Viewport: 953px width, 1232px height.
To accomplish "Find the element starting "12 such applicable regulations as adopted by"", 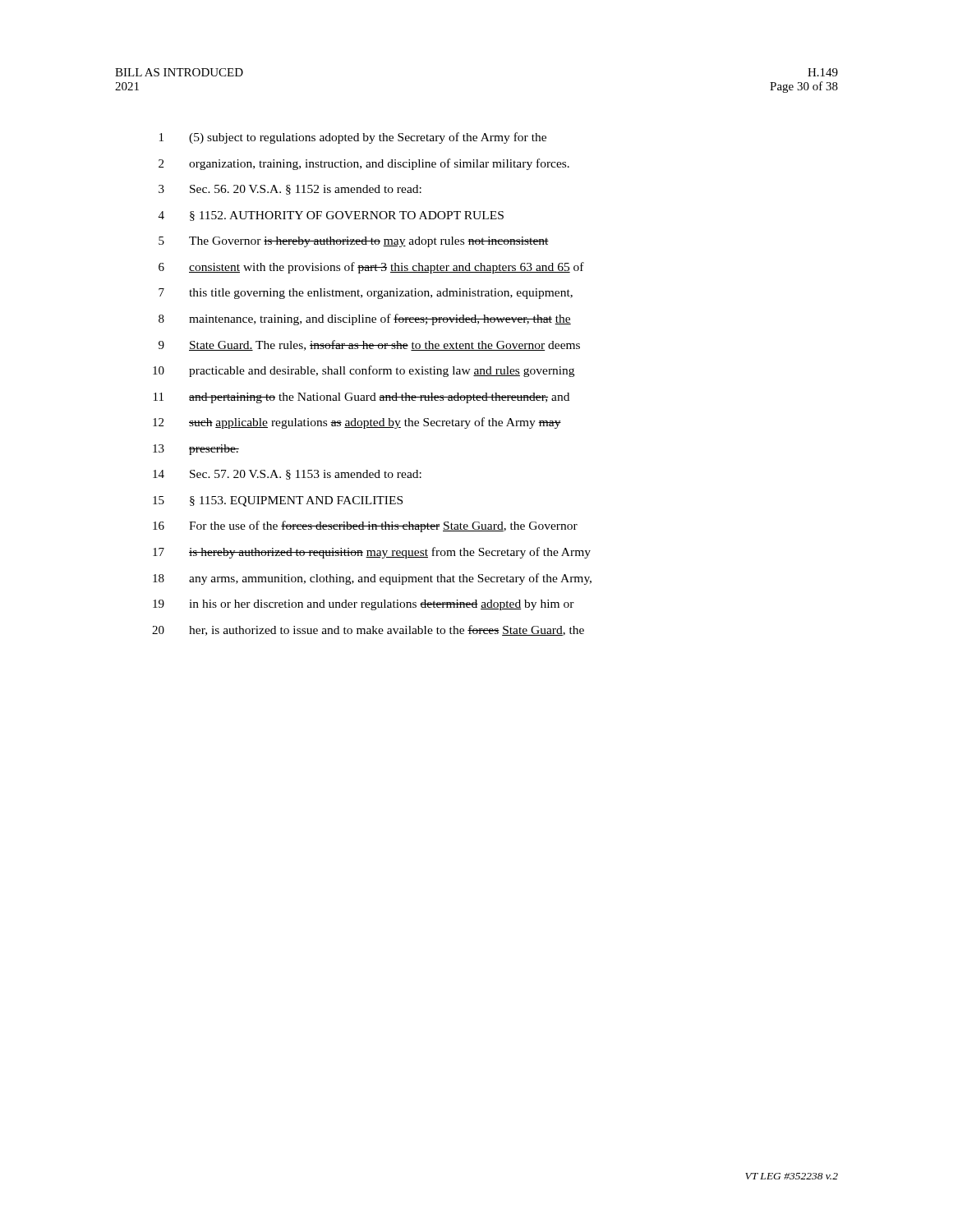I will click(476, 422).
